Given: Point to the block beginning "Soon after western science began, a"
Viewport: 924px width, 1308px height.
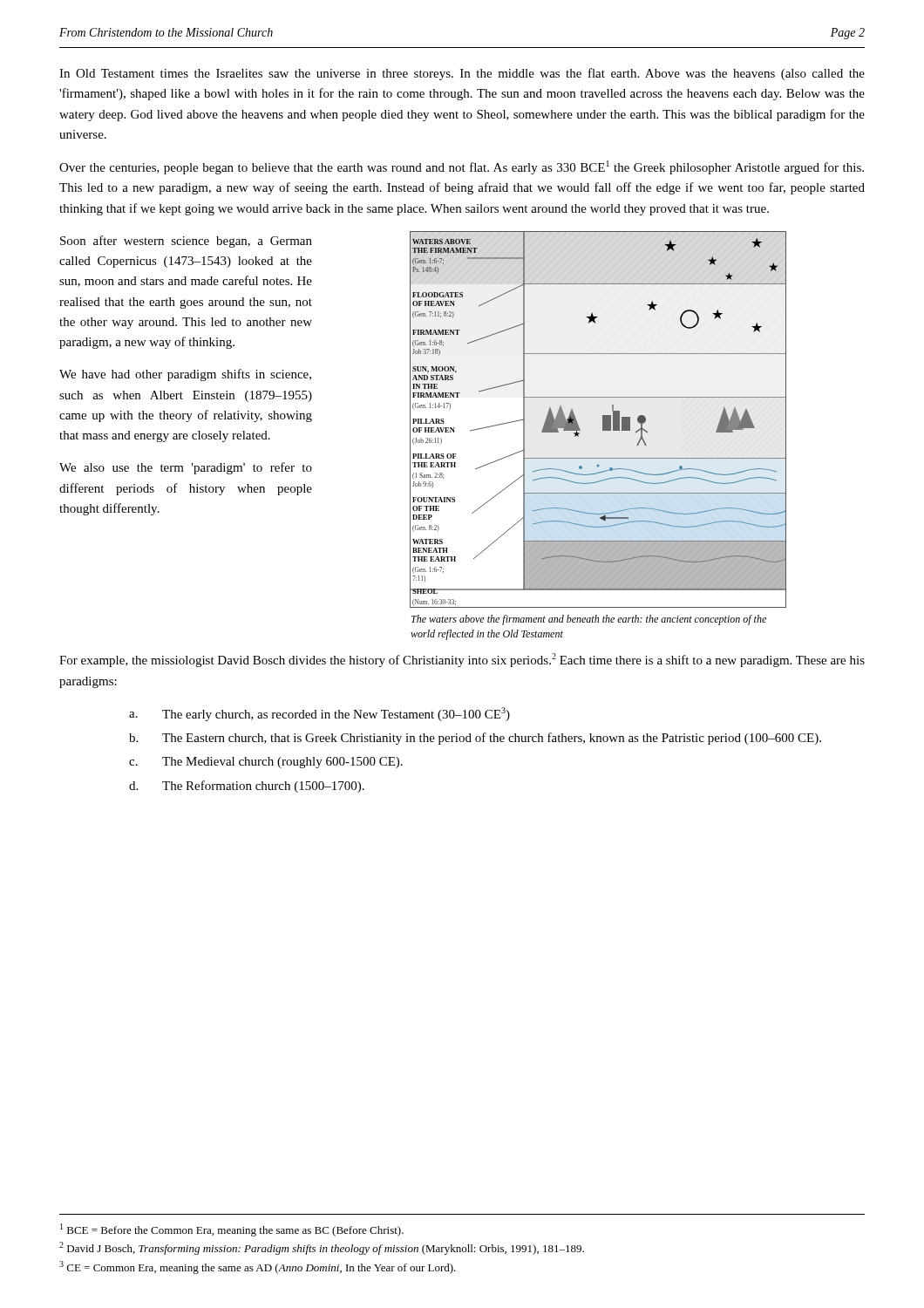Looking at the screenshot, I should [x=186, y=291].
